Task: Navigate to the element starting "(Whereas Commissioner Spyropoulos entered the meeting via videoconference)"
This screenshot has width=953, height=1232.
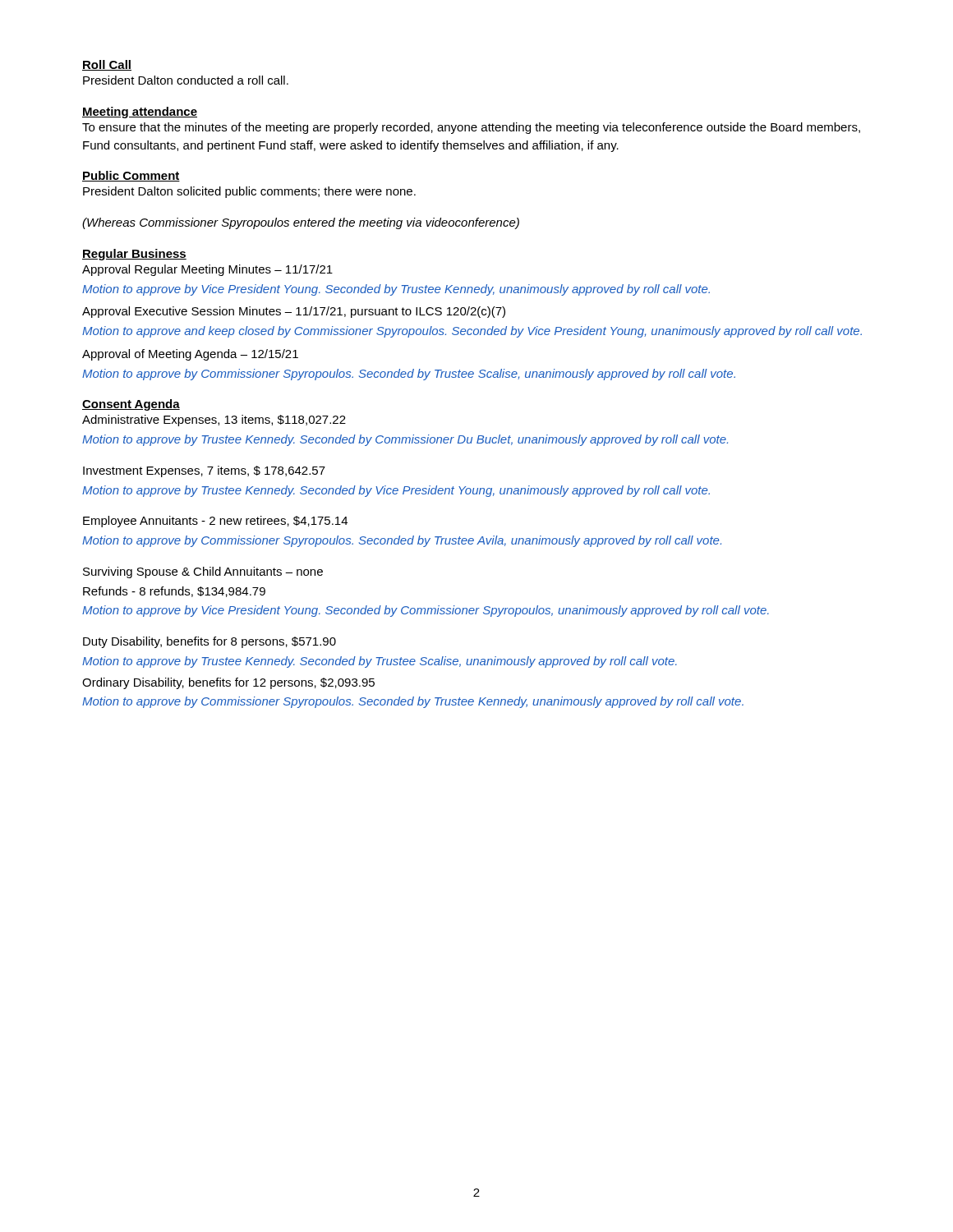Action: click(x=301, y=222)
